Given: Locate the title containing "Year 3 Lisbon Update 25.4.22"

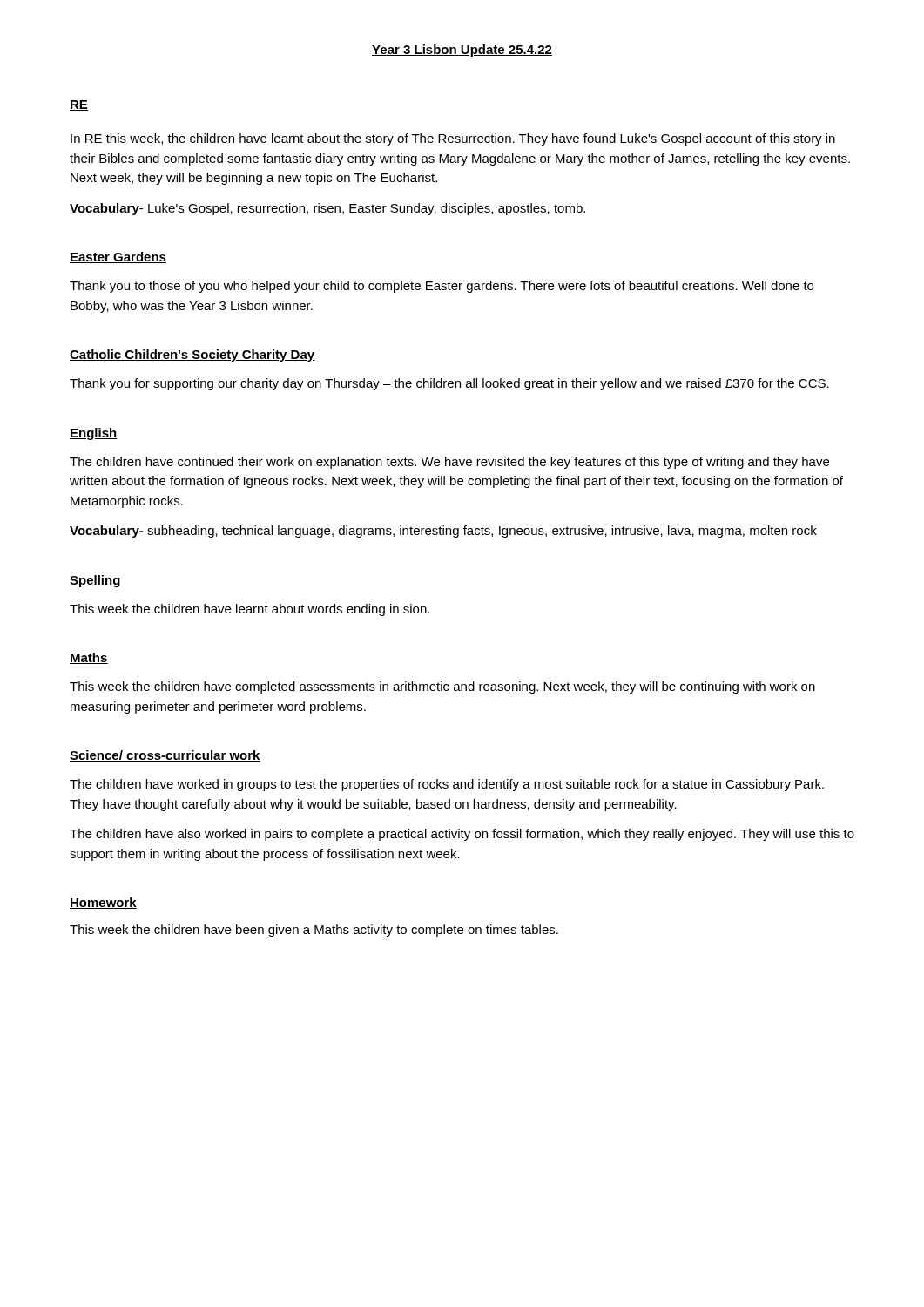Looking at the screenshot, I should click(x=462, y=49).
